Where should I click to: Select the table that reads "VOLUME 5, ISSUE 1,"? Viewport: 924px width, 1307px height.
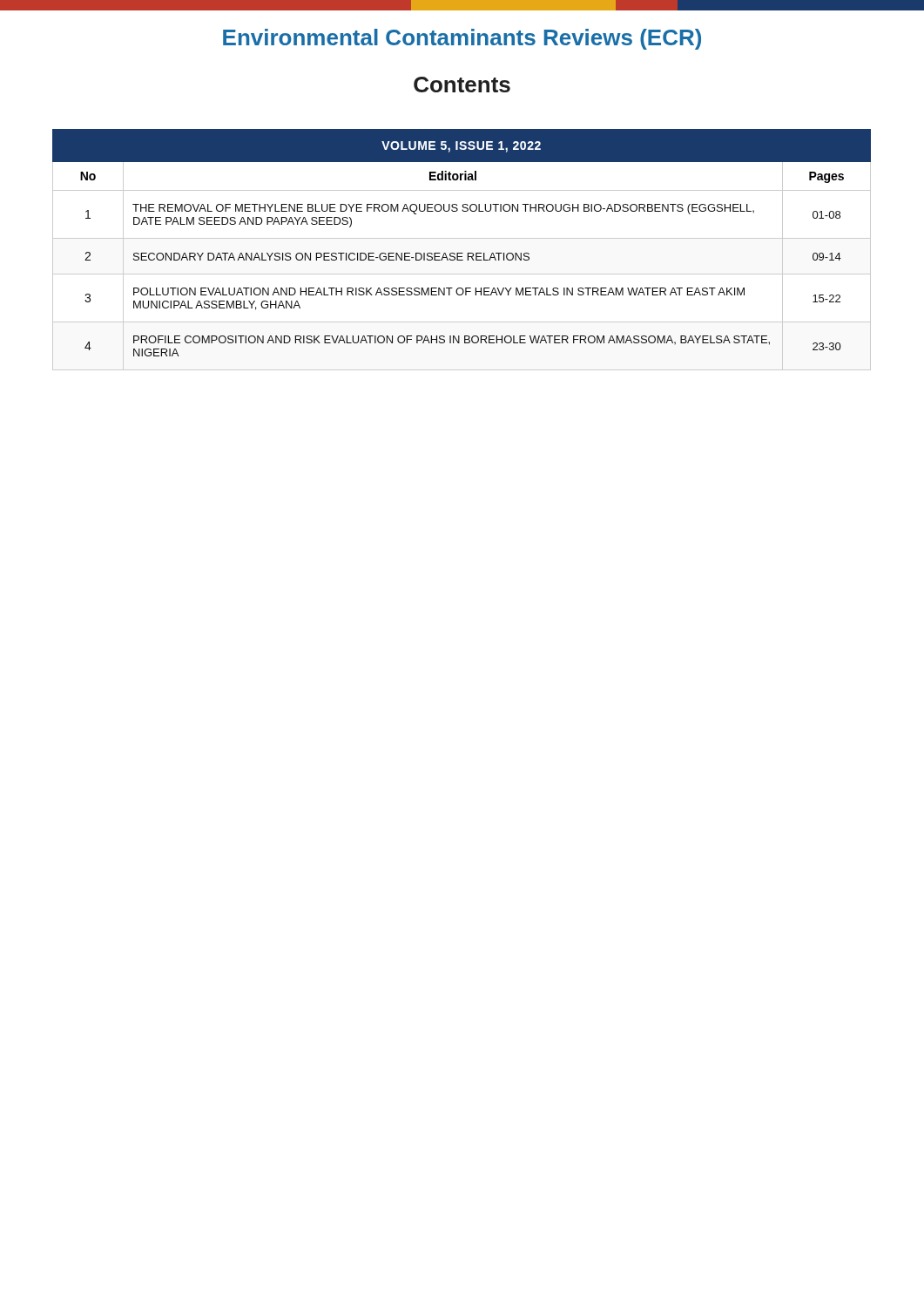coord(462,250)
